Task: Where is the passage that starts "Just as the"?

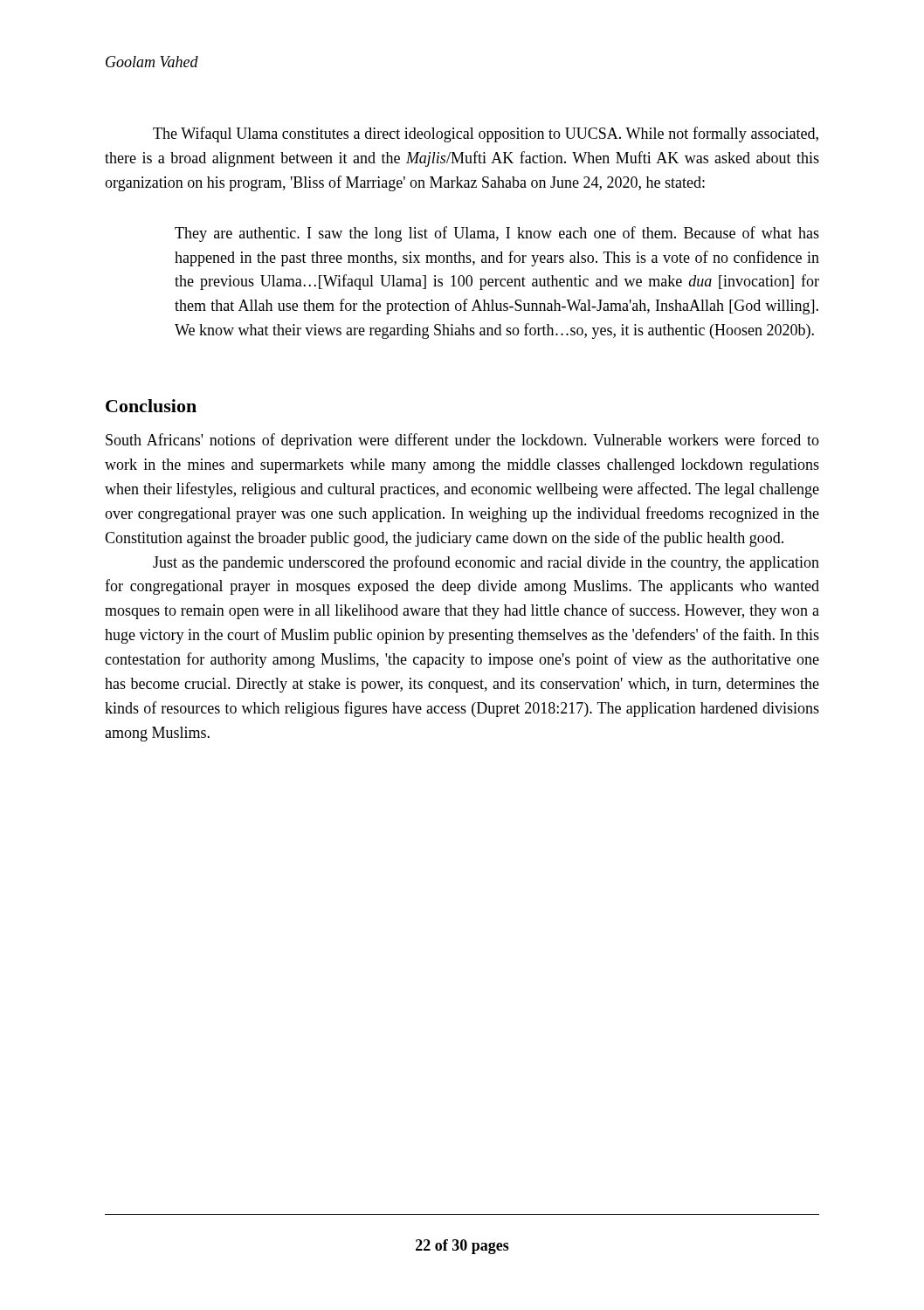Action: 462,647
